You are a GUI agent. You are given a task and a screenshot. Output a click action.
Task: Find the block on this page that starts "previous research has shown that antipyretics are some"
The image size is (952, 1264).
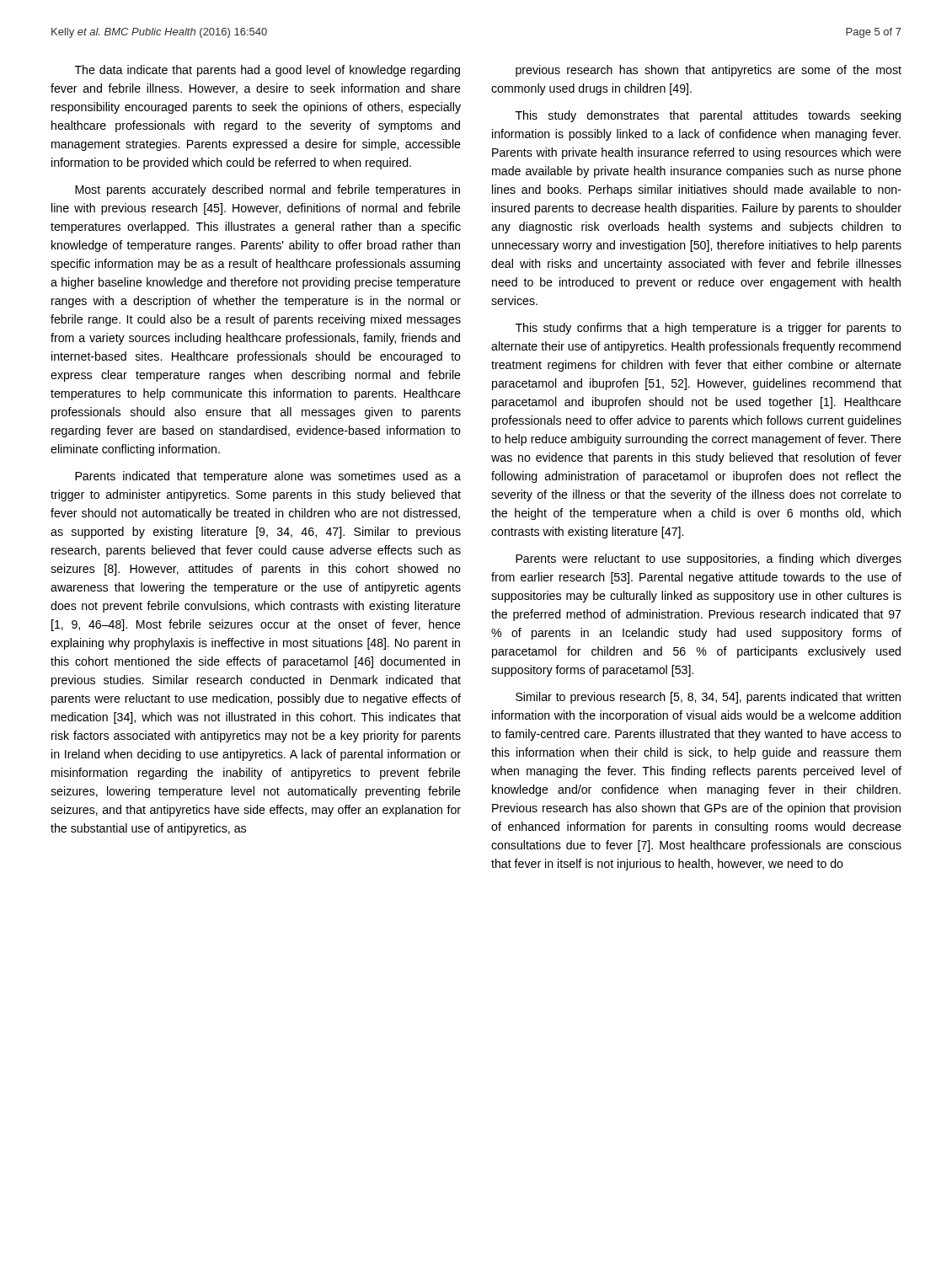pyautogui.click(x=696, y=467)
